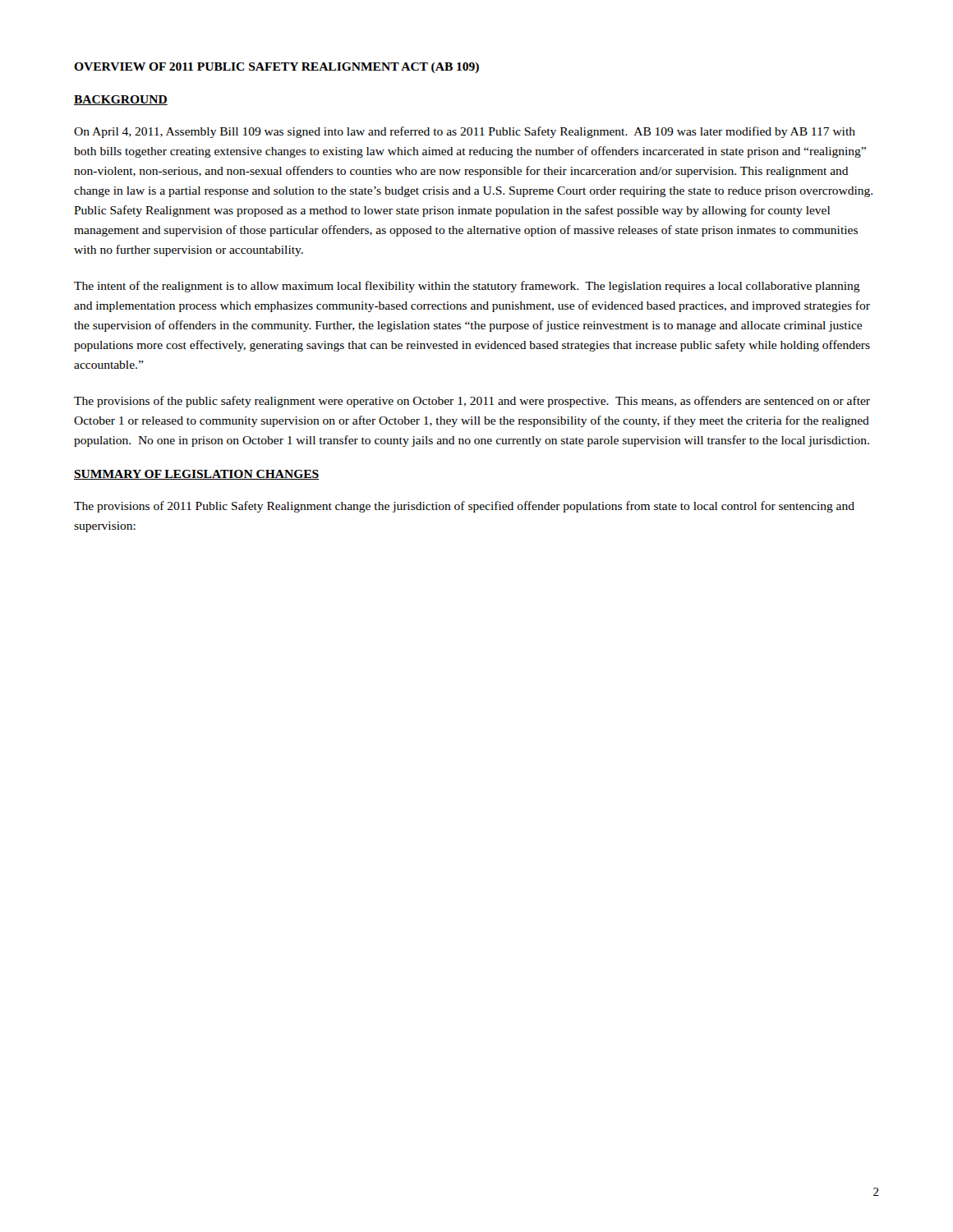Click on the passage starting "SUMMARY OF LEGISLATION CHANGES"

click(196, 474)
